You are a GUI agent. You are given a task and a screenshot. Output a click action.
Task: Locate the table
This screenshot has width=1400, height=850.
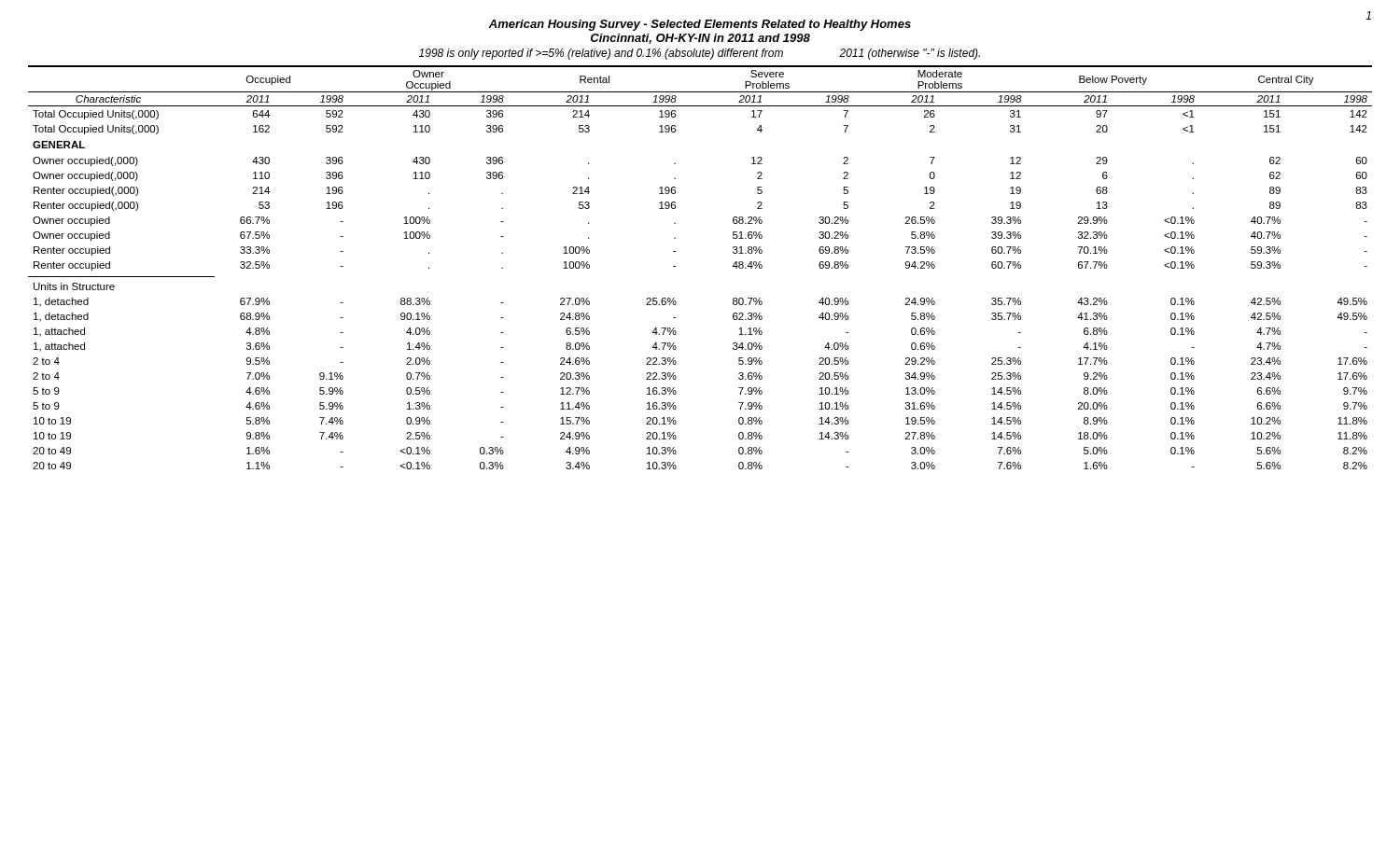(x=700, y=269)
